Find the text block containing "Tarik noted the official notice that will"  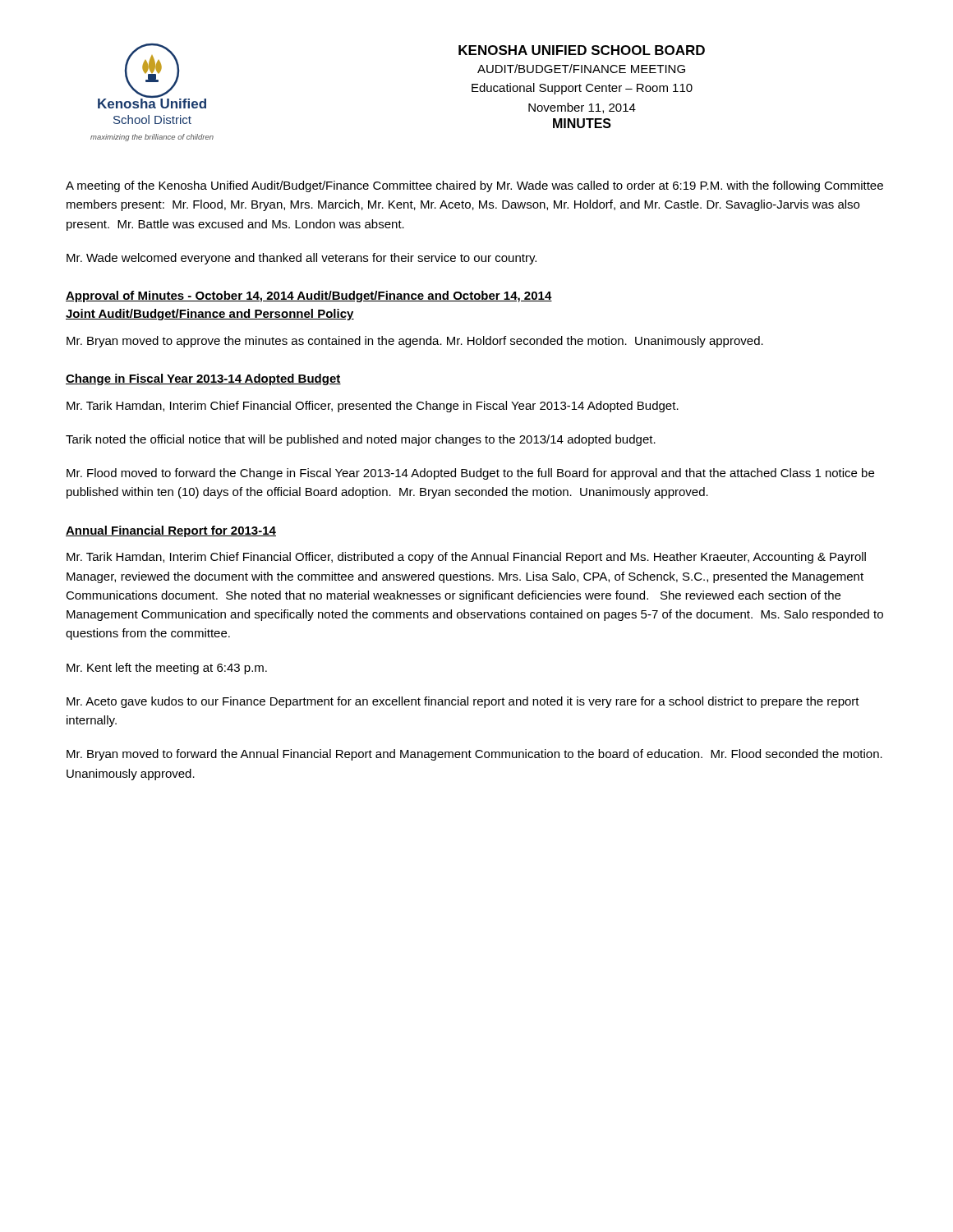click(361, 439)
